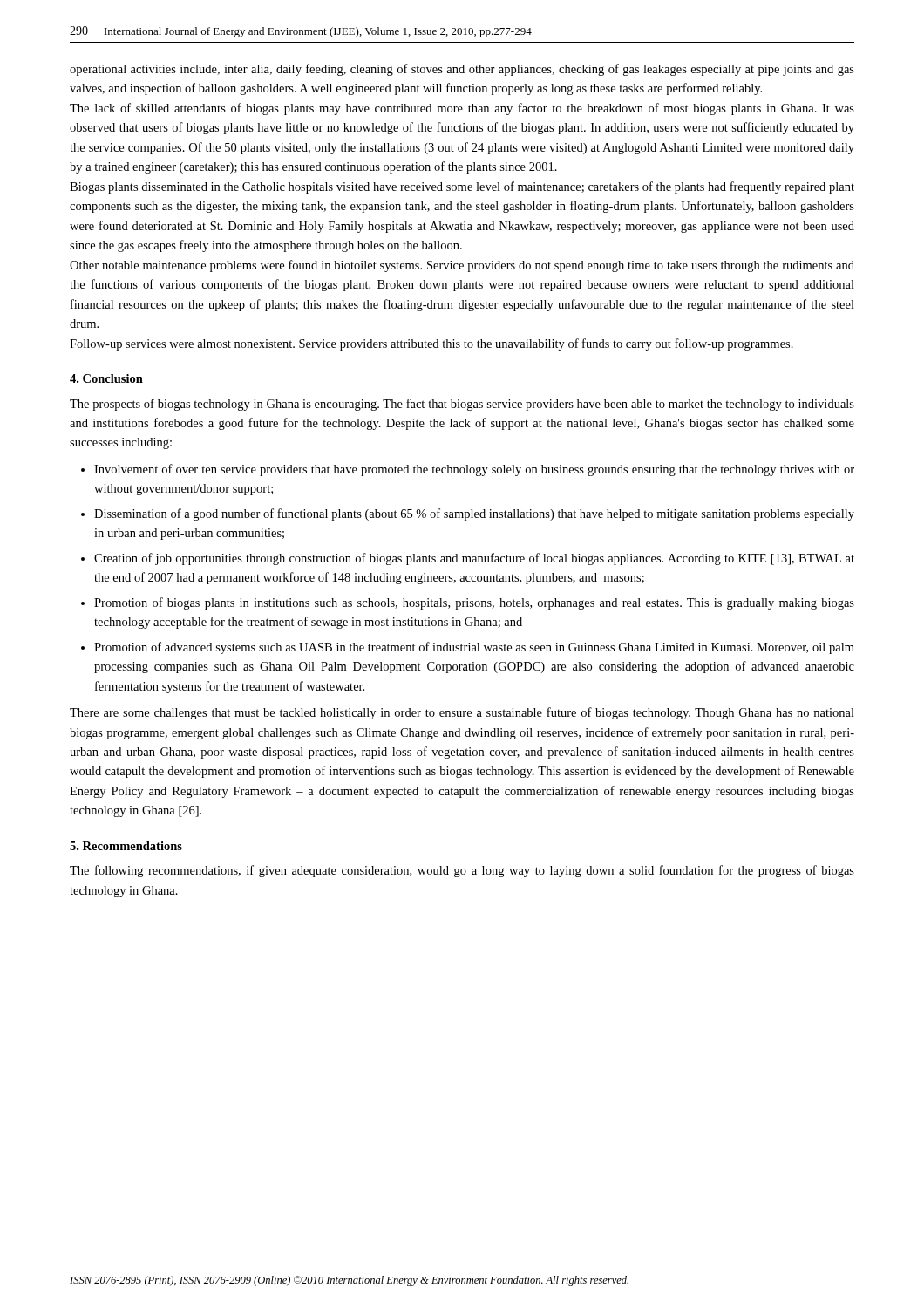Point to the block beginning "Biogas plants disseminated in the Catholic"

[x=462, y=216]
